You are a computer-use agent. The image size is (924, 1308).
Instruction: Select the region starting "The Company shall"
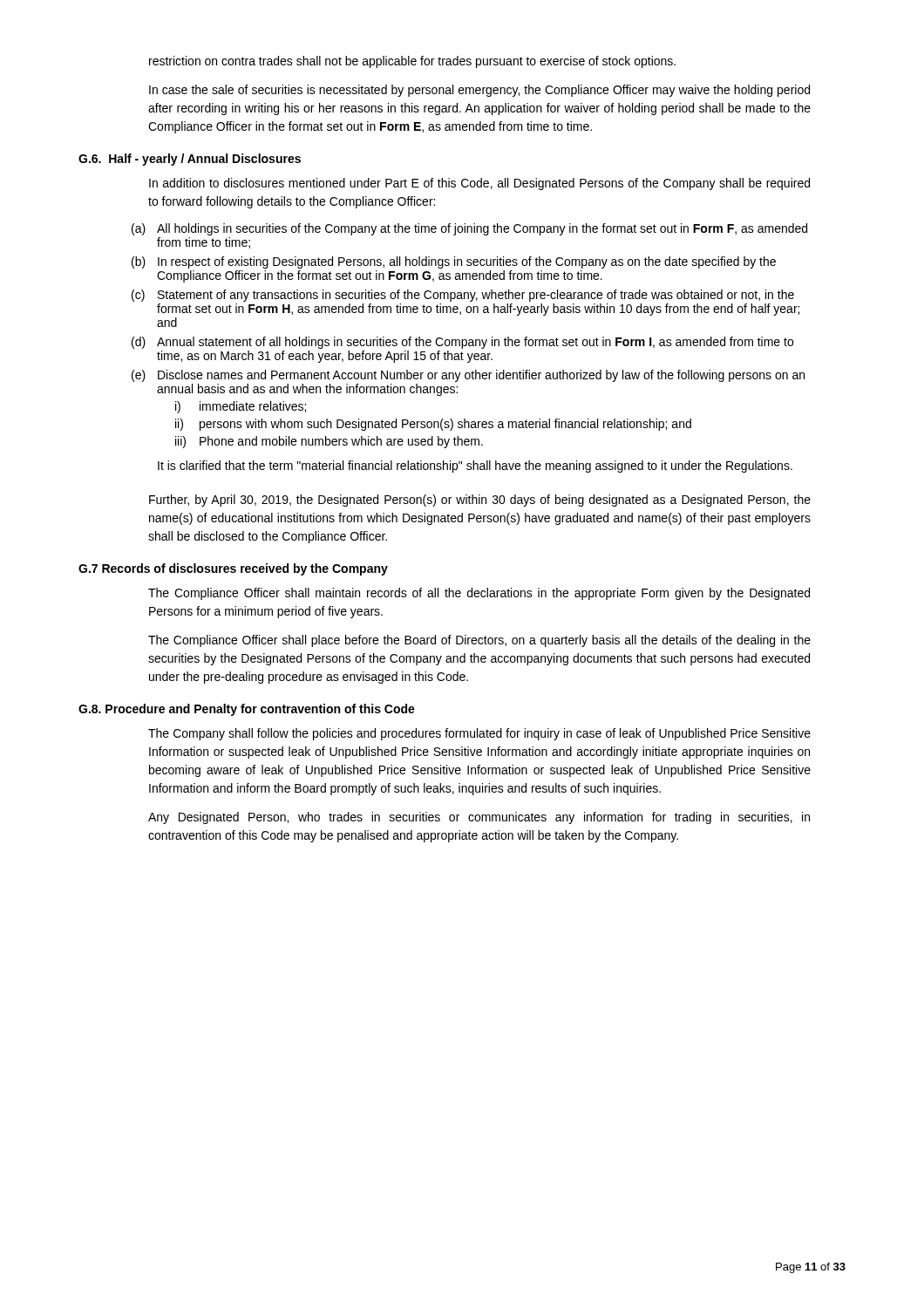479,761
